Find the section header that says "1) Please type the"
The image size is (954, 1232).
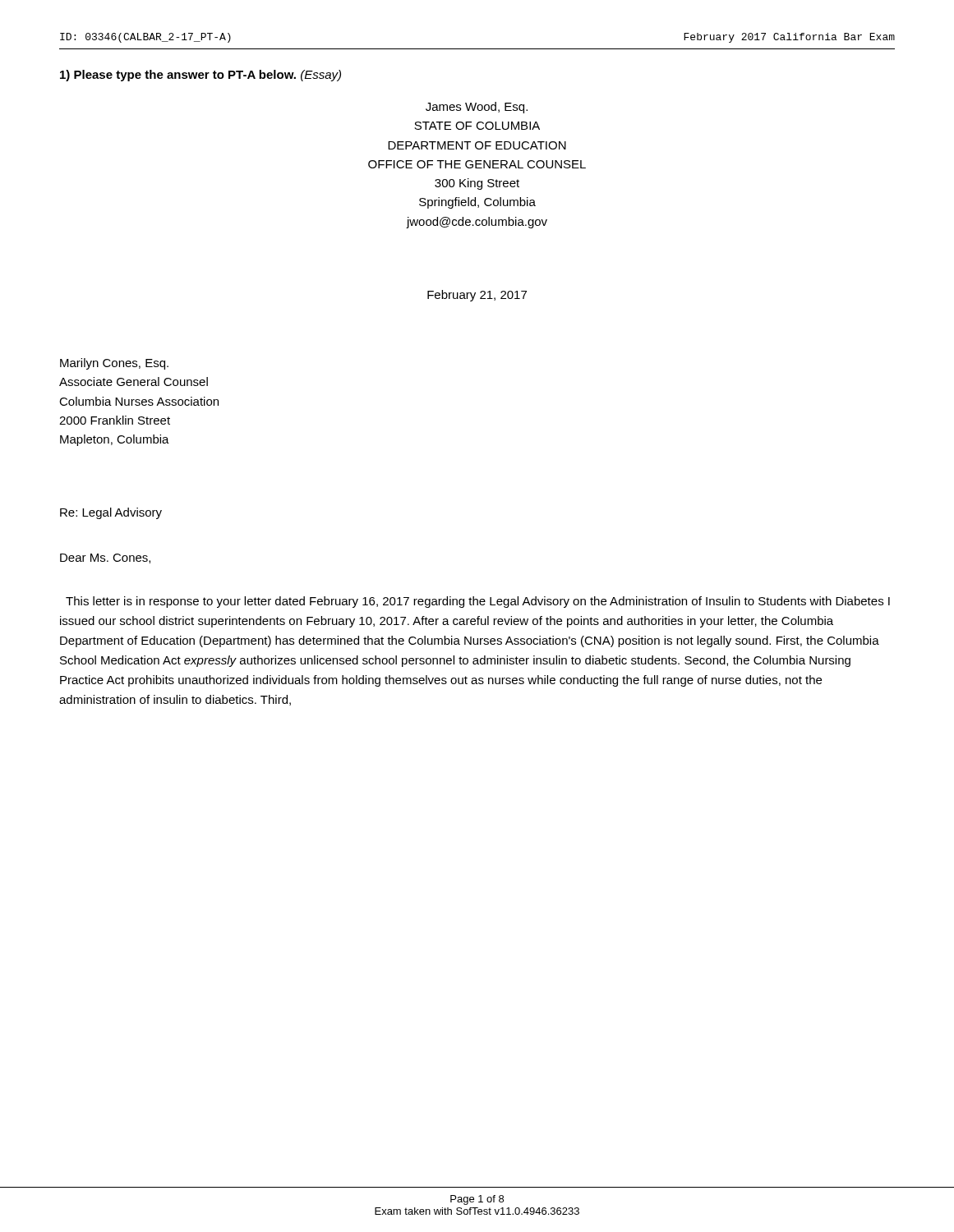200,74
